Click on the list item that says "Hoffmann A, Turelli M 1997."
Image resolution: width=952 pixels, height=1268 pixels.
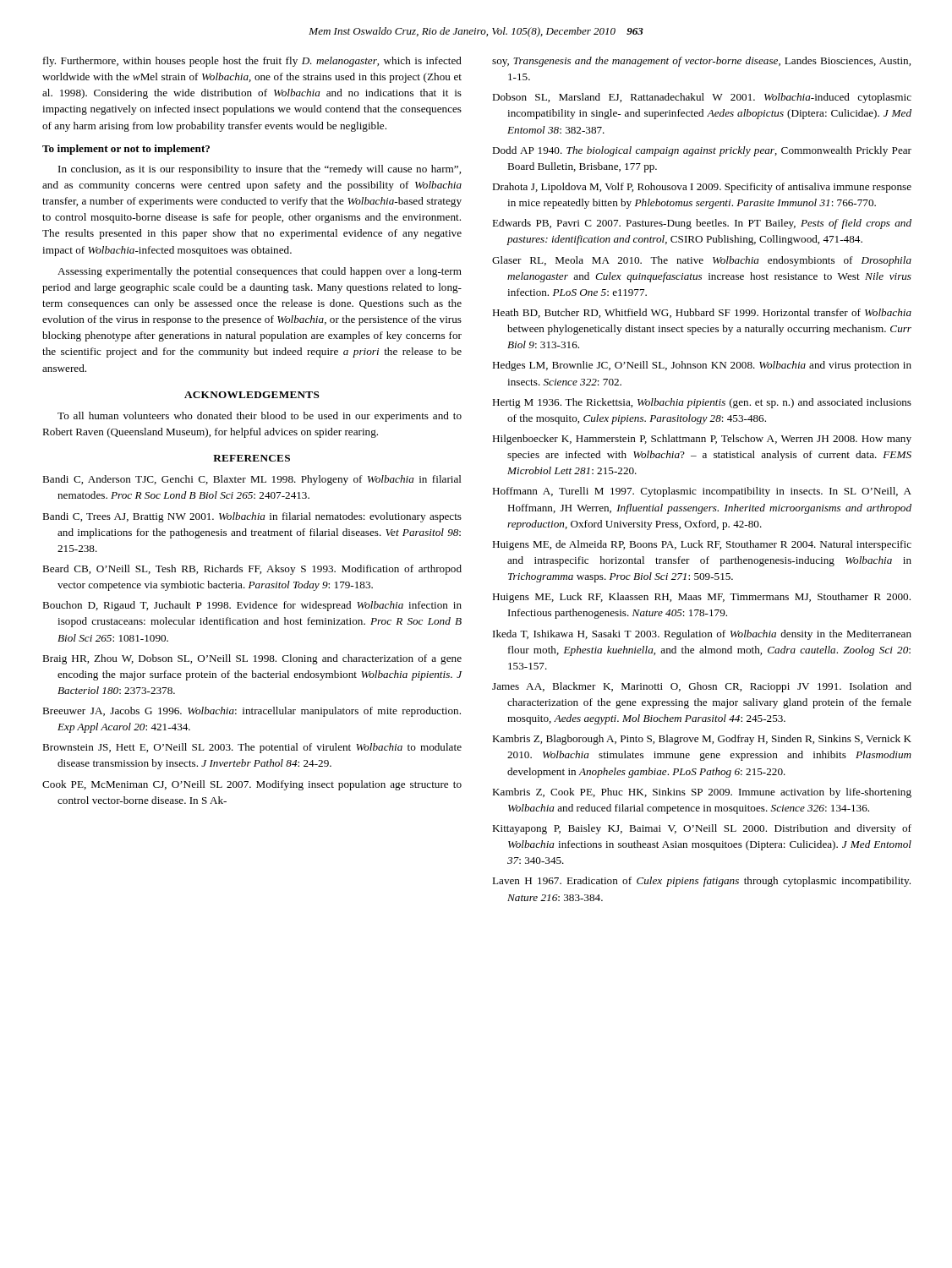click(702, 507)
